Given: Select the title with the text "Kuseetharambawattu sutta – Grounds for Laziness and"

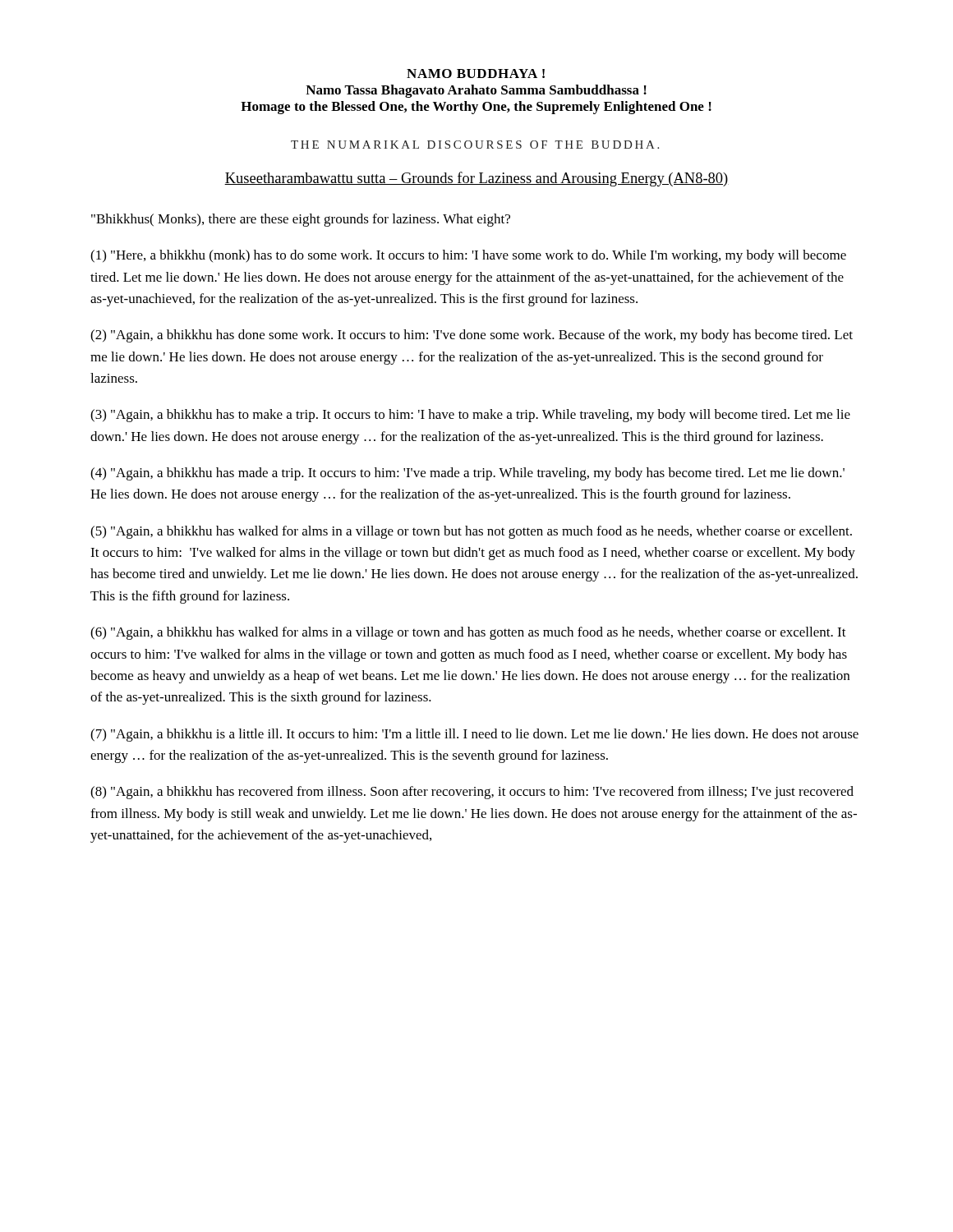Looking at the screenshot, I should coord(476,178).
